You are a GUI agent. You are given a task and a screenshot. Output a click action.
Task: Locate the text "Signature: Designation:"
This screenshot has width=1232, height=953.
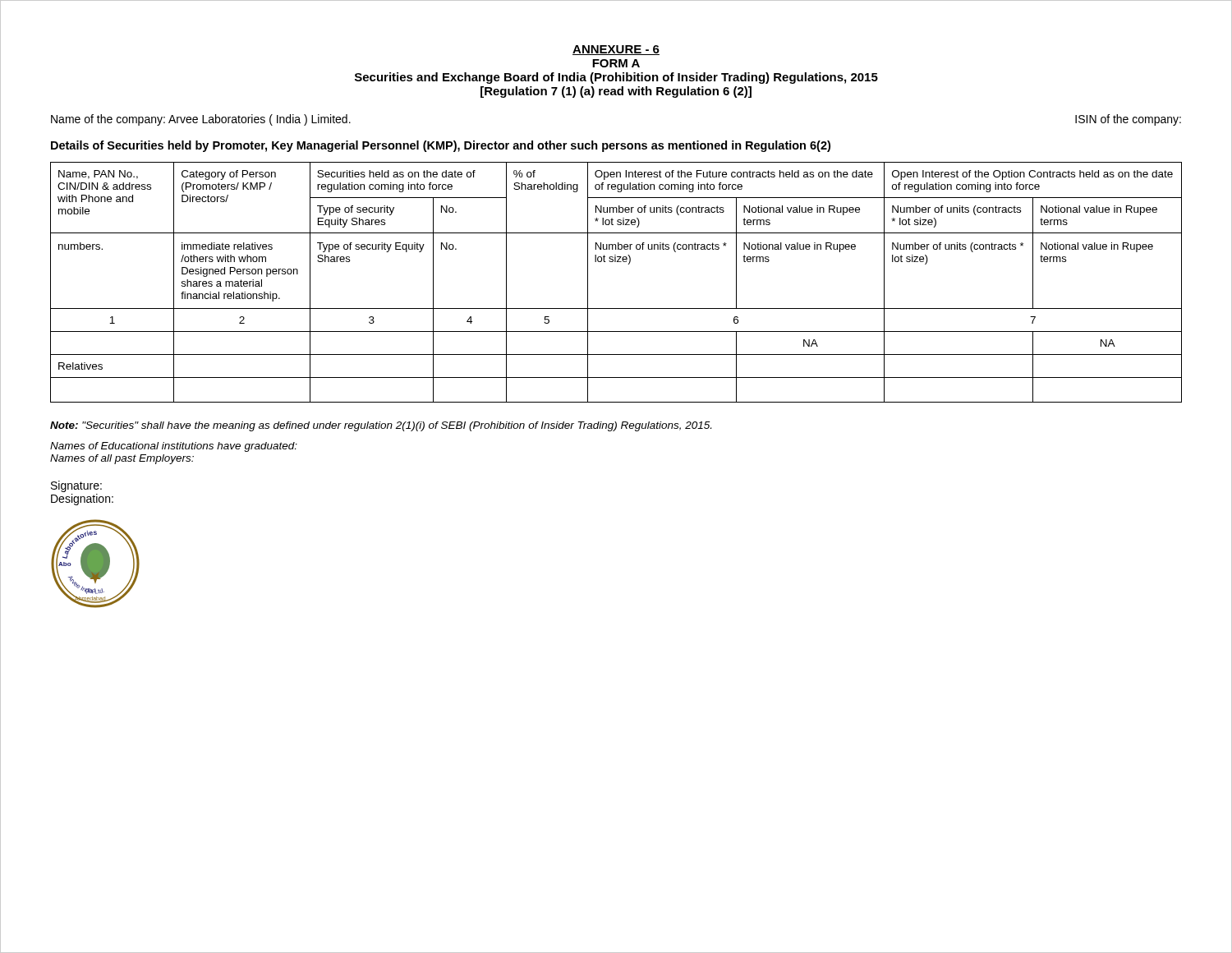tap(82, 492)
